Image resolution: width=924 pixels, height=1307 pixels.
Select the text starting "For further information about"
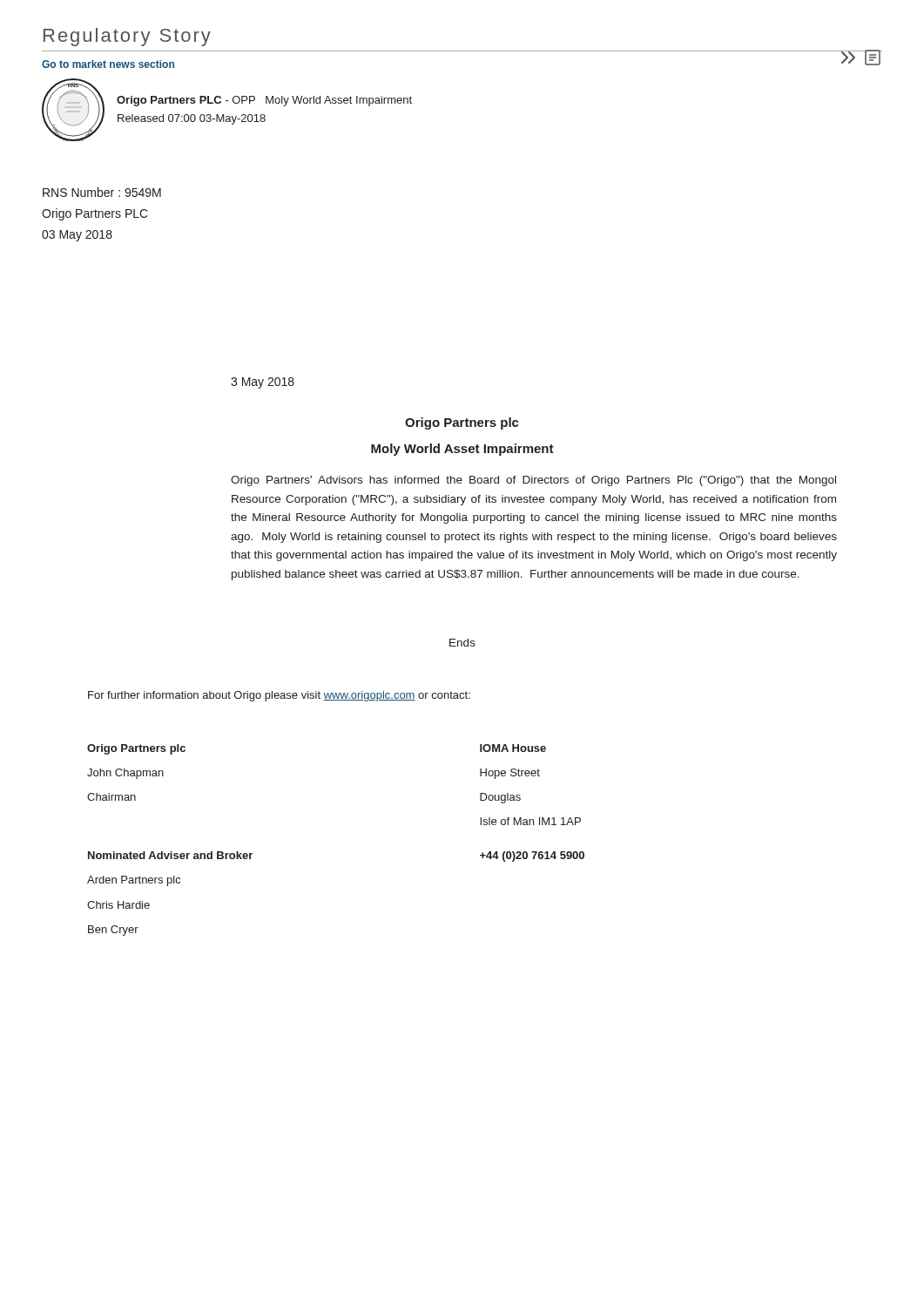pos(279,695)
